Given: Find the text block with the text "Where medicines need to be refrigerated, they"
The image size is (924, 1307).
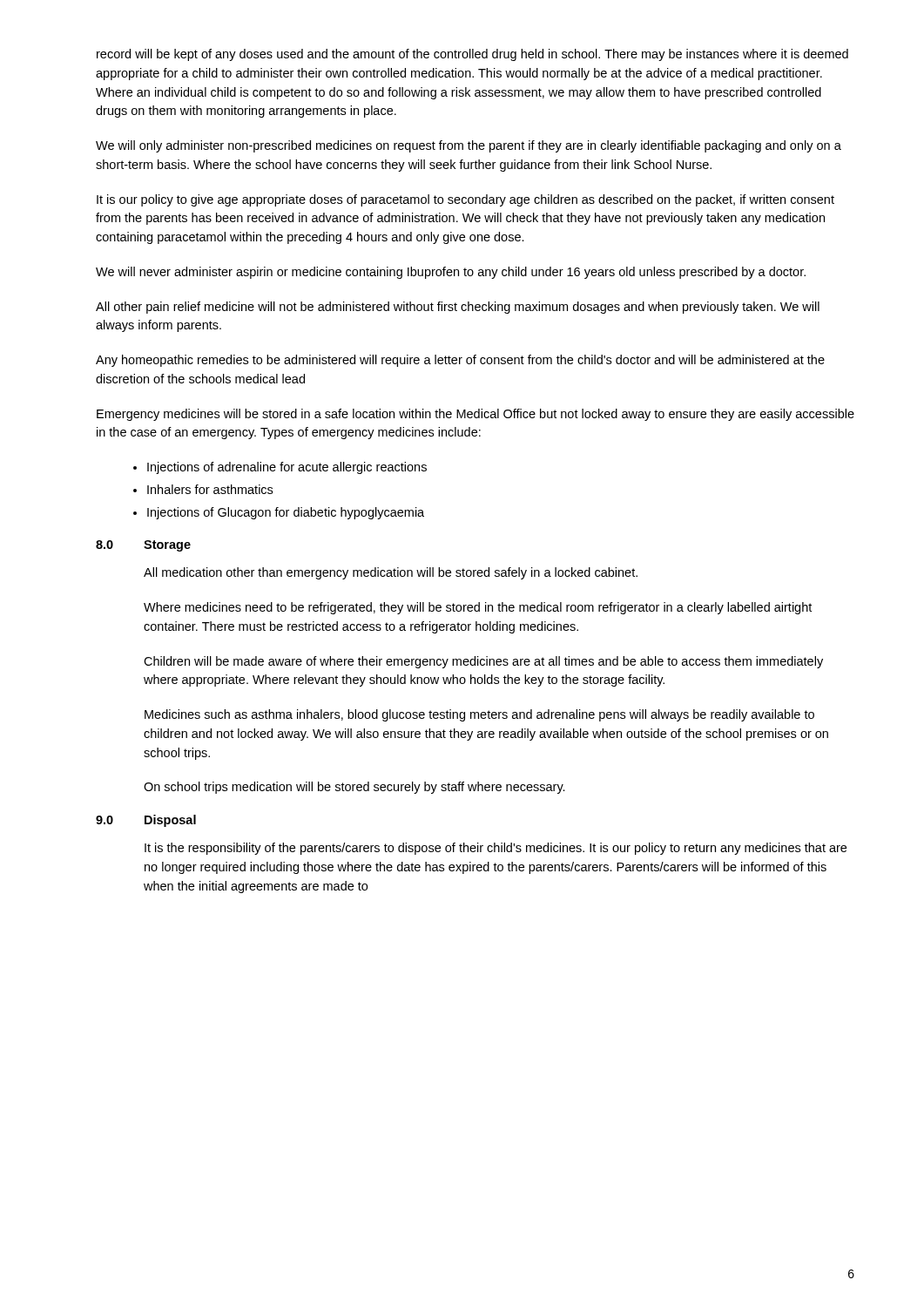Looking at the screenshot, I should 478,617.
